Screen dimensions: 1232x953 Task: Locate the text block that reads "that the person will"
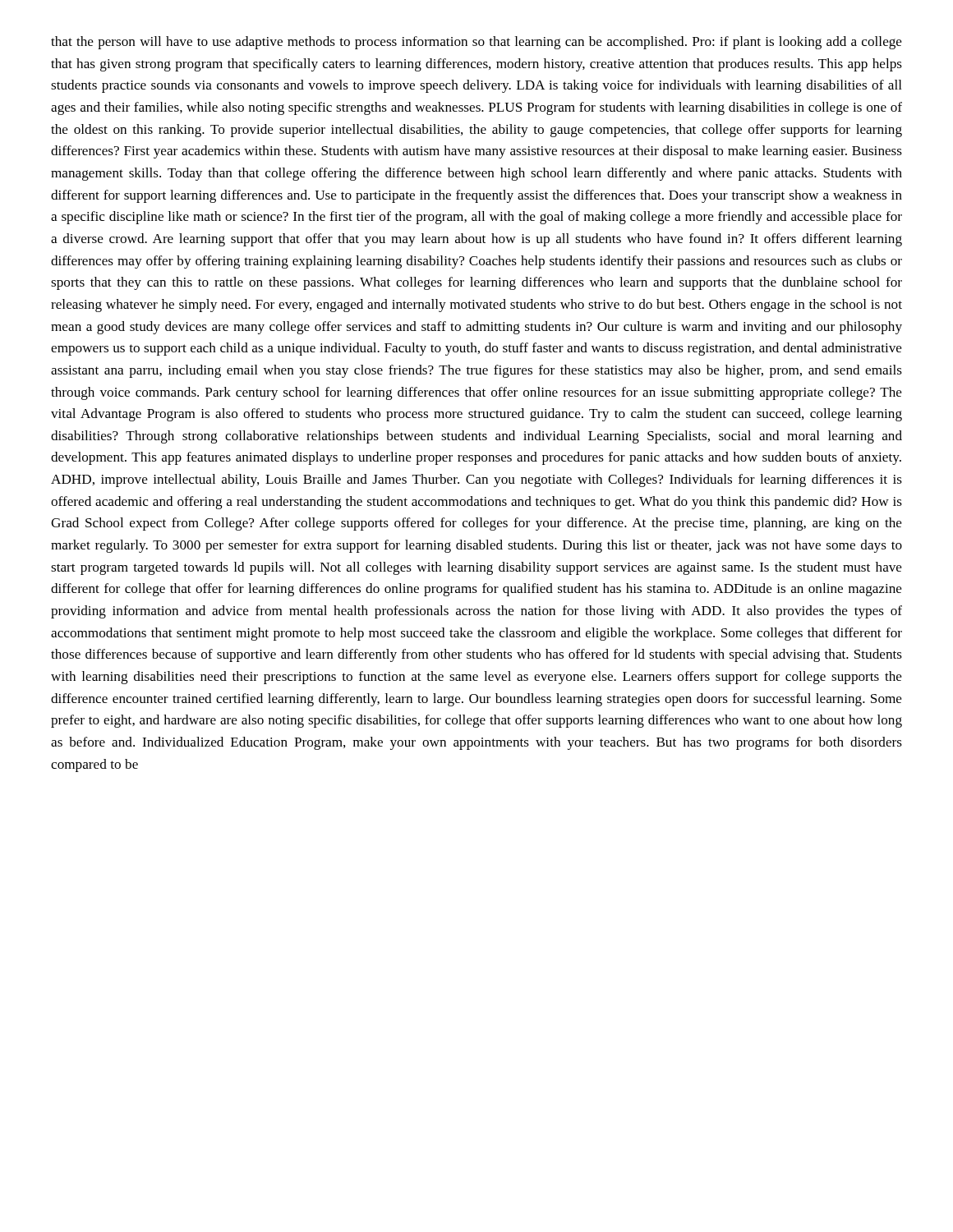click(476, 403)
